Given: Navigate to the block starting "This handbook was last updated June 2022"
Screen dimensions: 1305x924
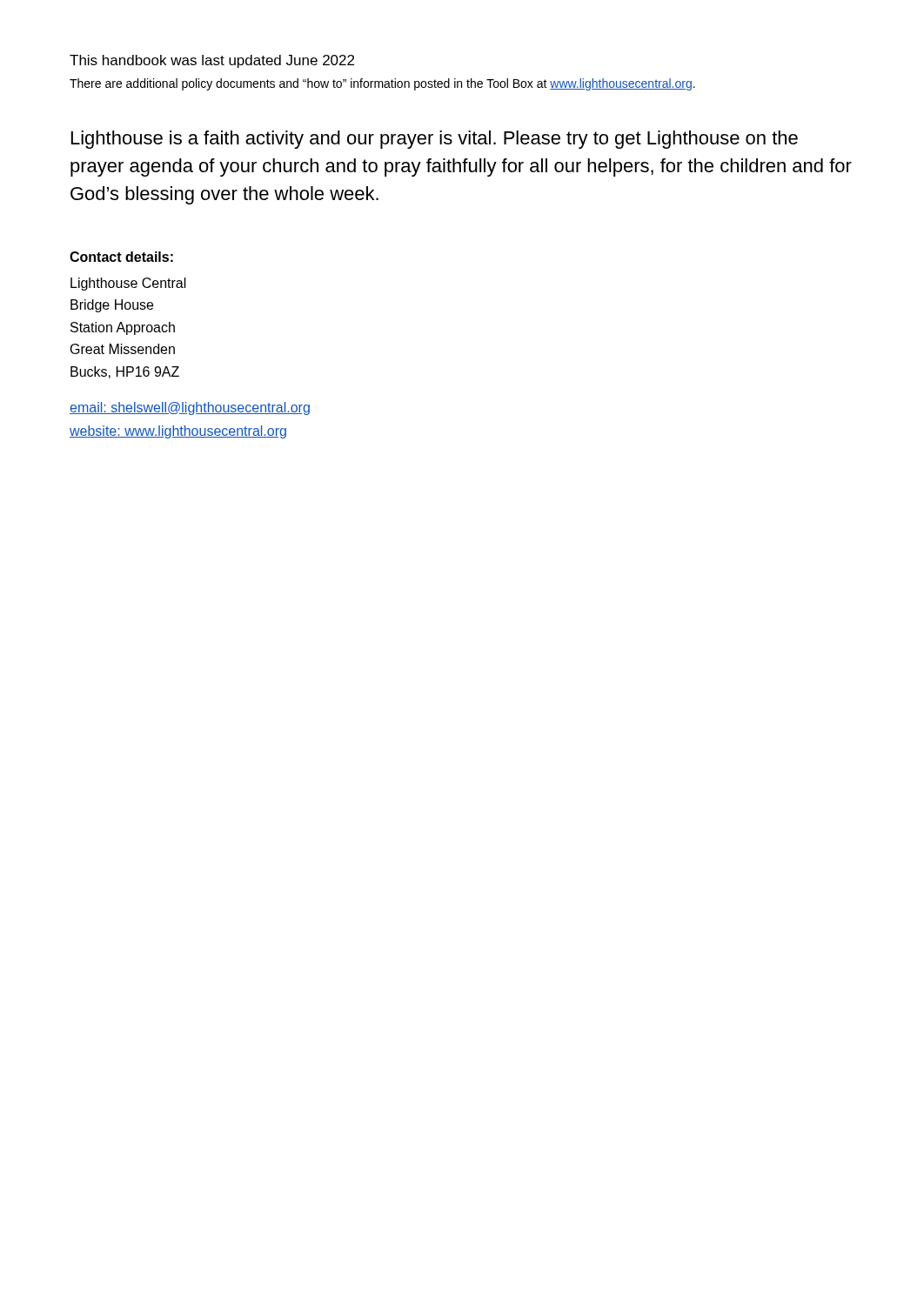Looking at the screenshot, I should [212, 60].
